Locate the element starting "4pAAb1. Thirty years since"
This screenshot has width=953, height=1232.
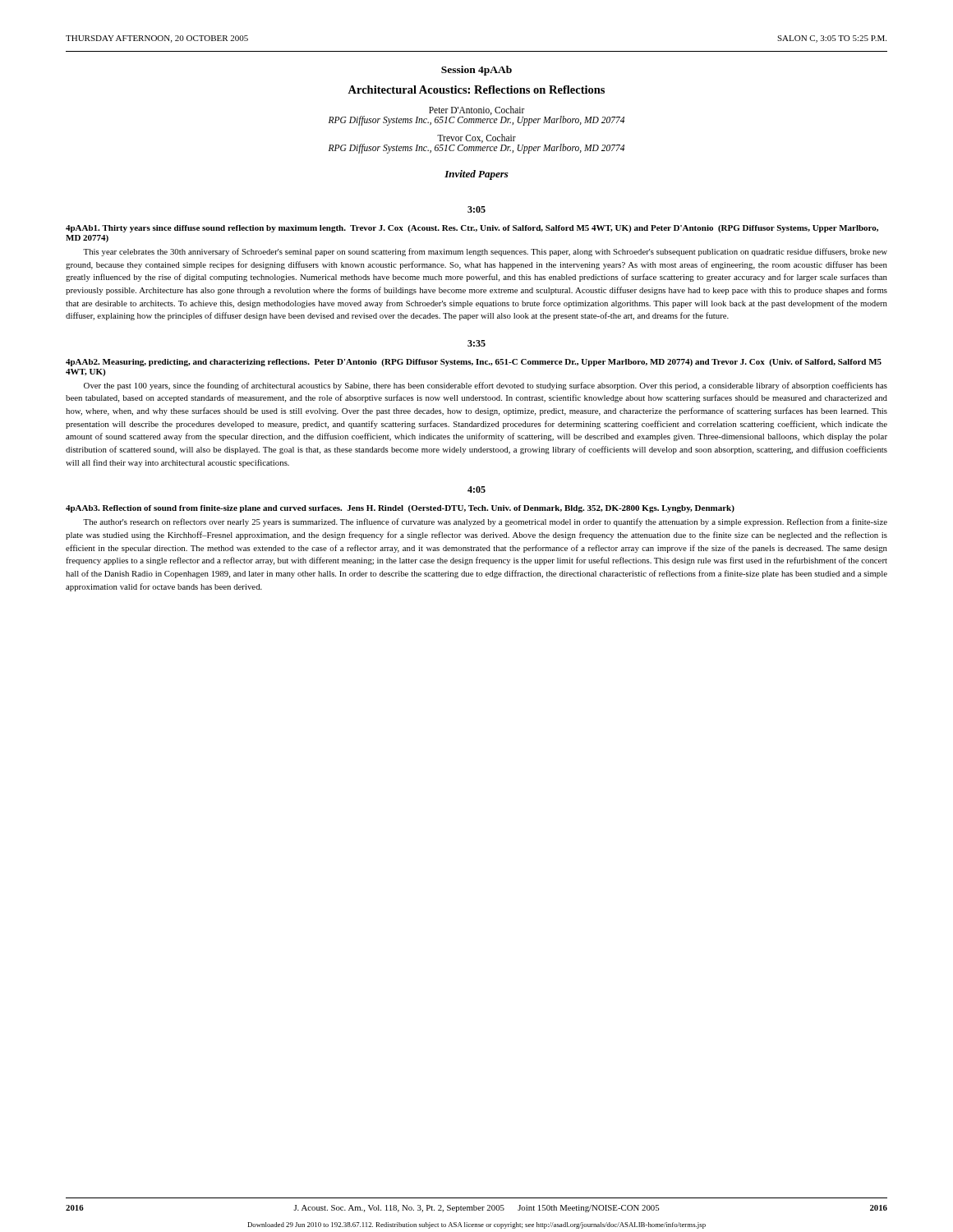(472, 232)
